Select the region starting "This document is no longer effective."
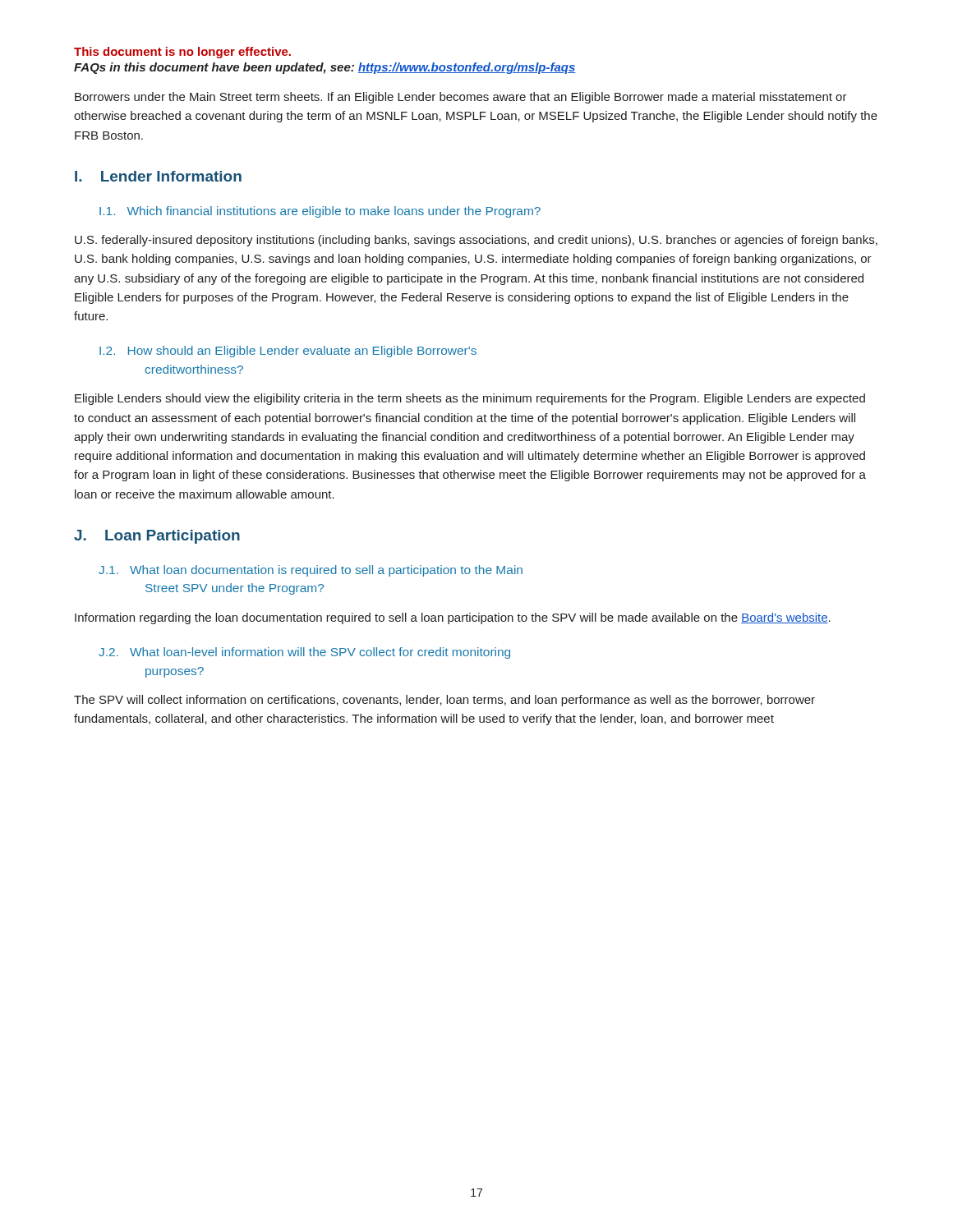953x1232 pixels. click(x=183, y=51)
